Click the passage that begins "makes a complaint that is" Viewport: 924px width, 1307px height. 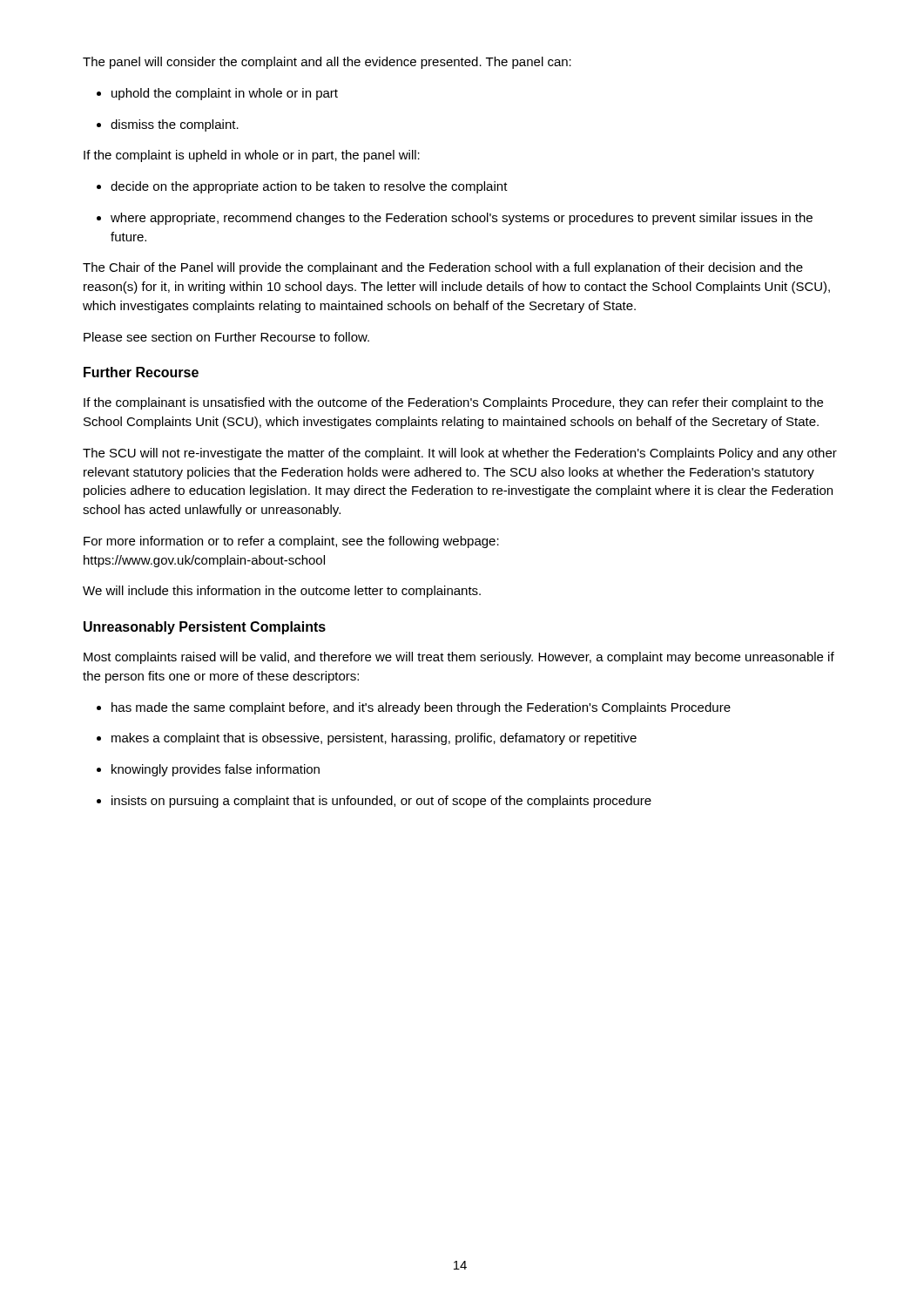click(x=460, y=738)
